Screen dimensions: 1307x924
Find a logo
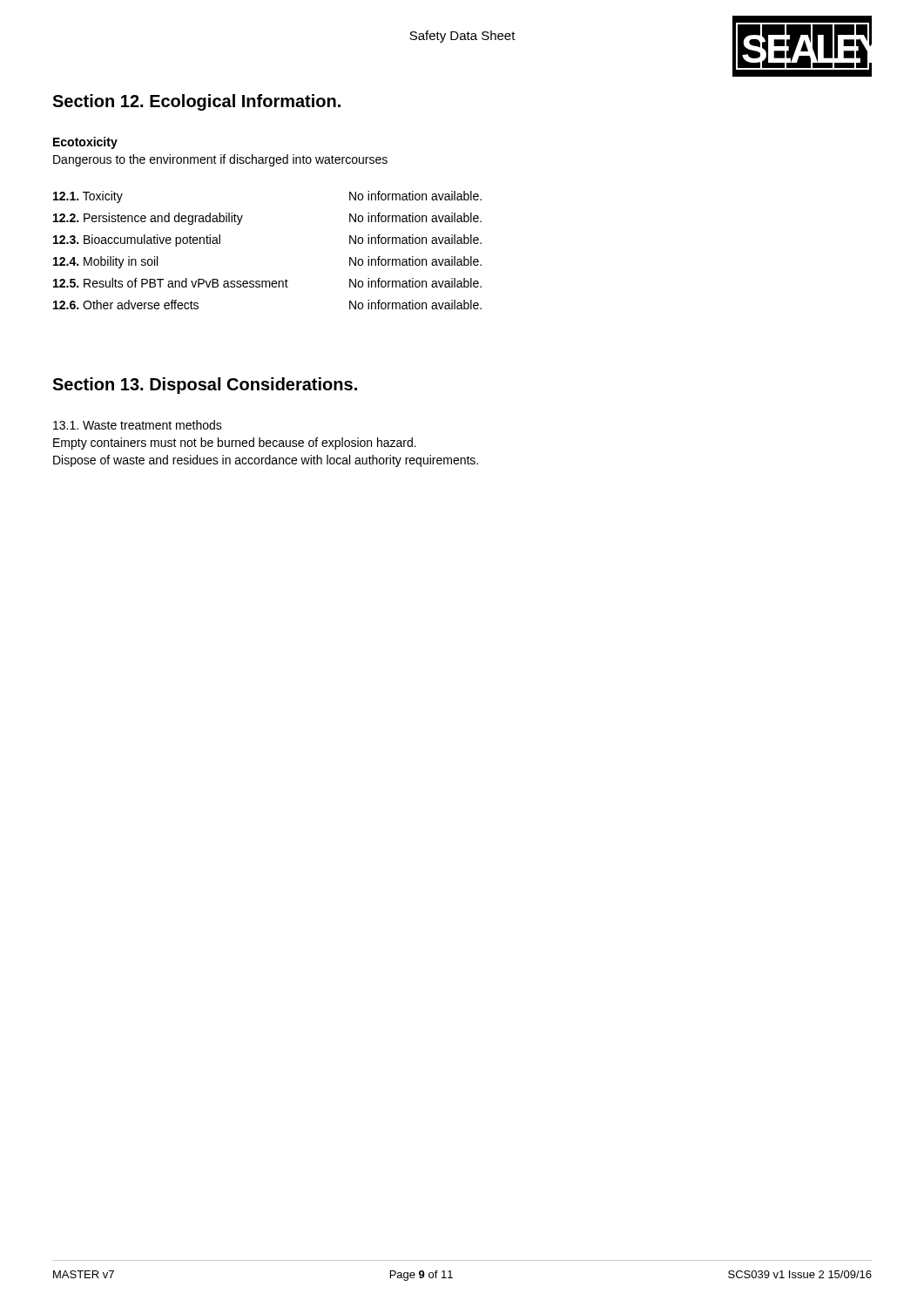tap(802, 46)
